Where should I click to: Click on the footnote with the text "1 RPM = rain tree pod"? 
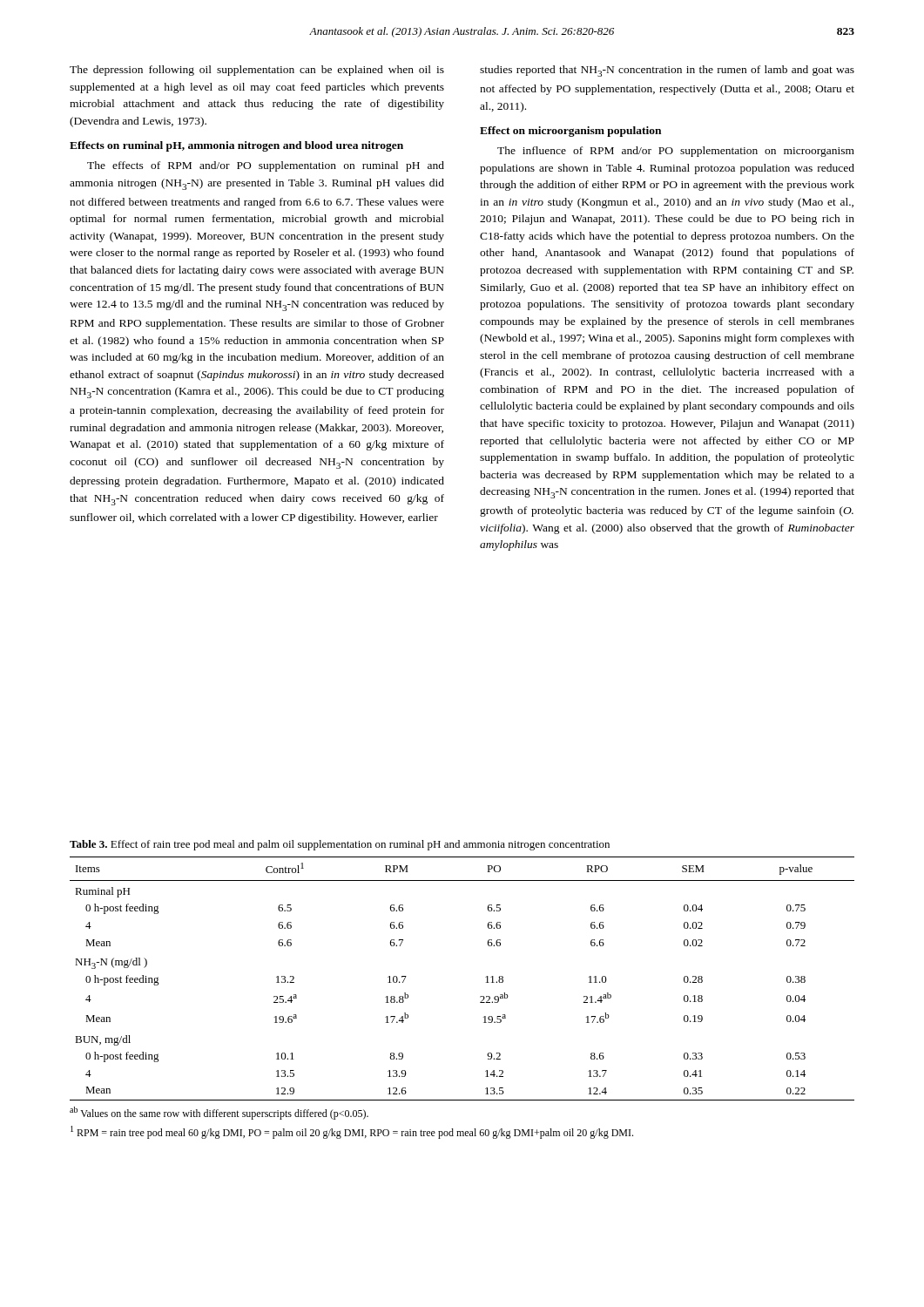[x=352, y=1132]
